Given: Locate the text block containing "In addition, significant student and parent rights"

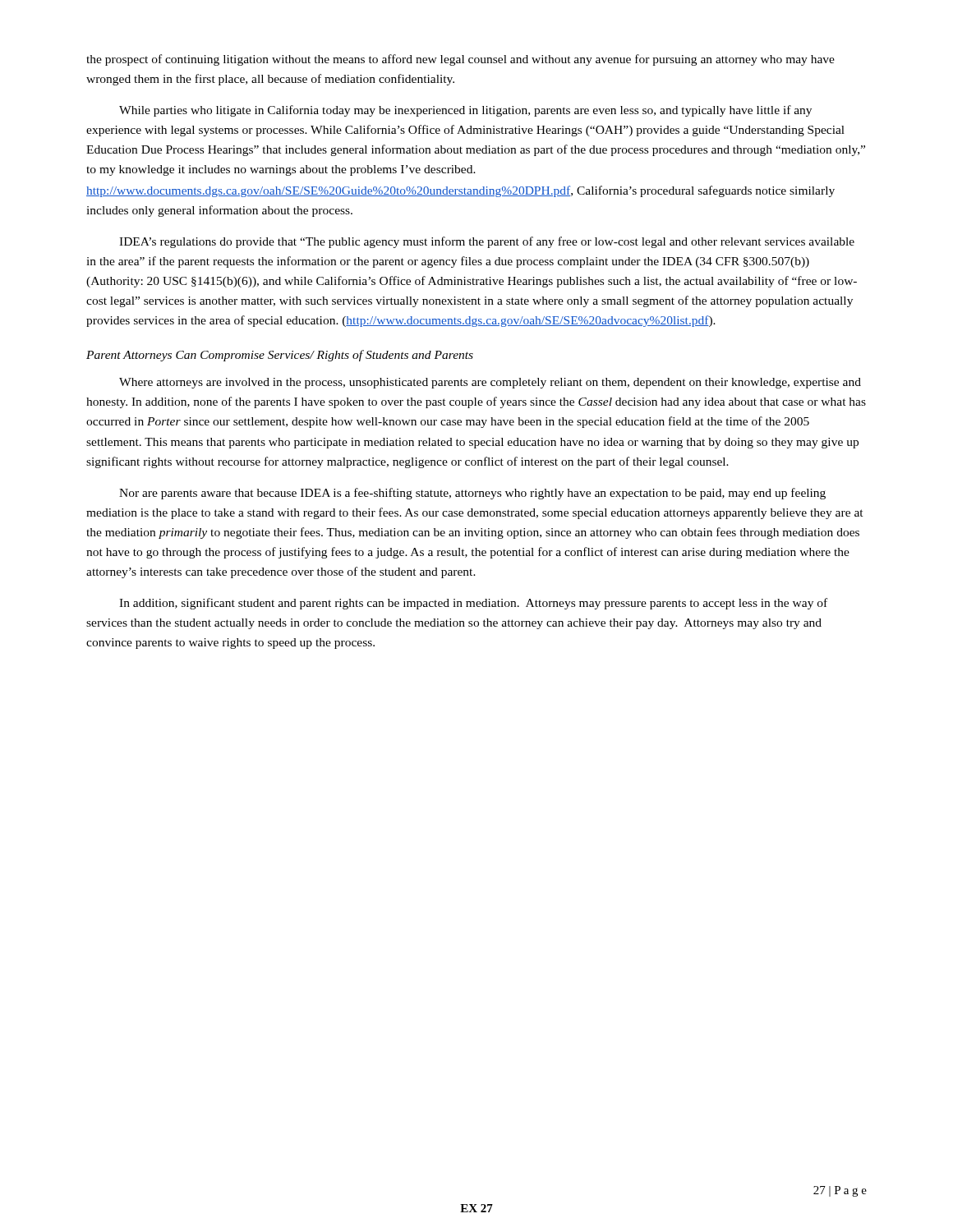Looking at the screenshot, I should (x=476, y=622).
